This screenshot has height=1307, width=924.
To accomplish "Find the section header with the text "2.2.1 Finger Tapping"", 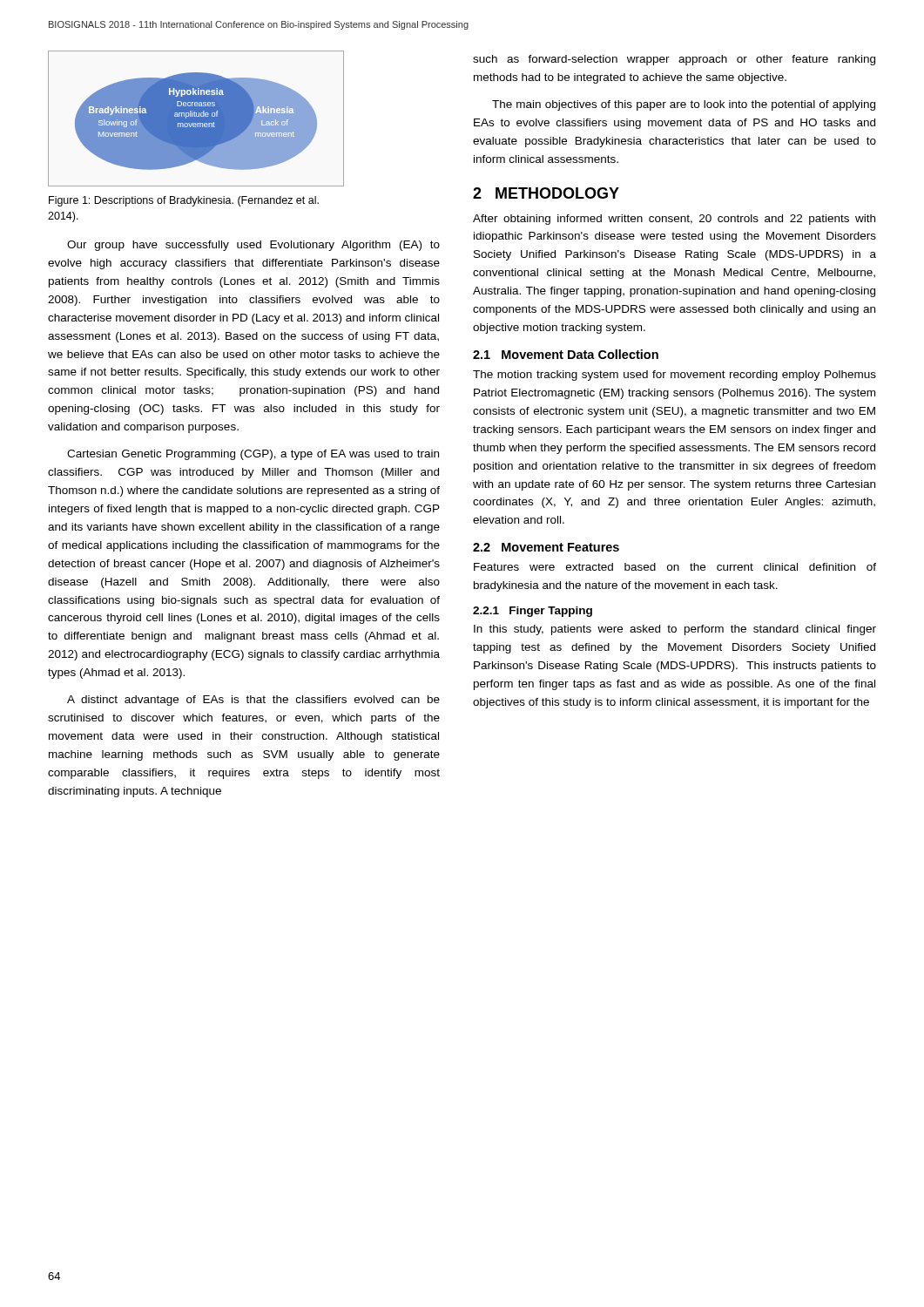I will pos(533,610).
